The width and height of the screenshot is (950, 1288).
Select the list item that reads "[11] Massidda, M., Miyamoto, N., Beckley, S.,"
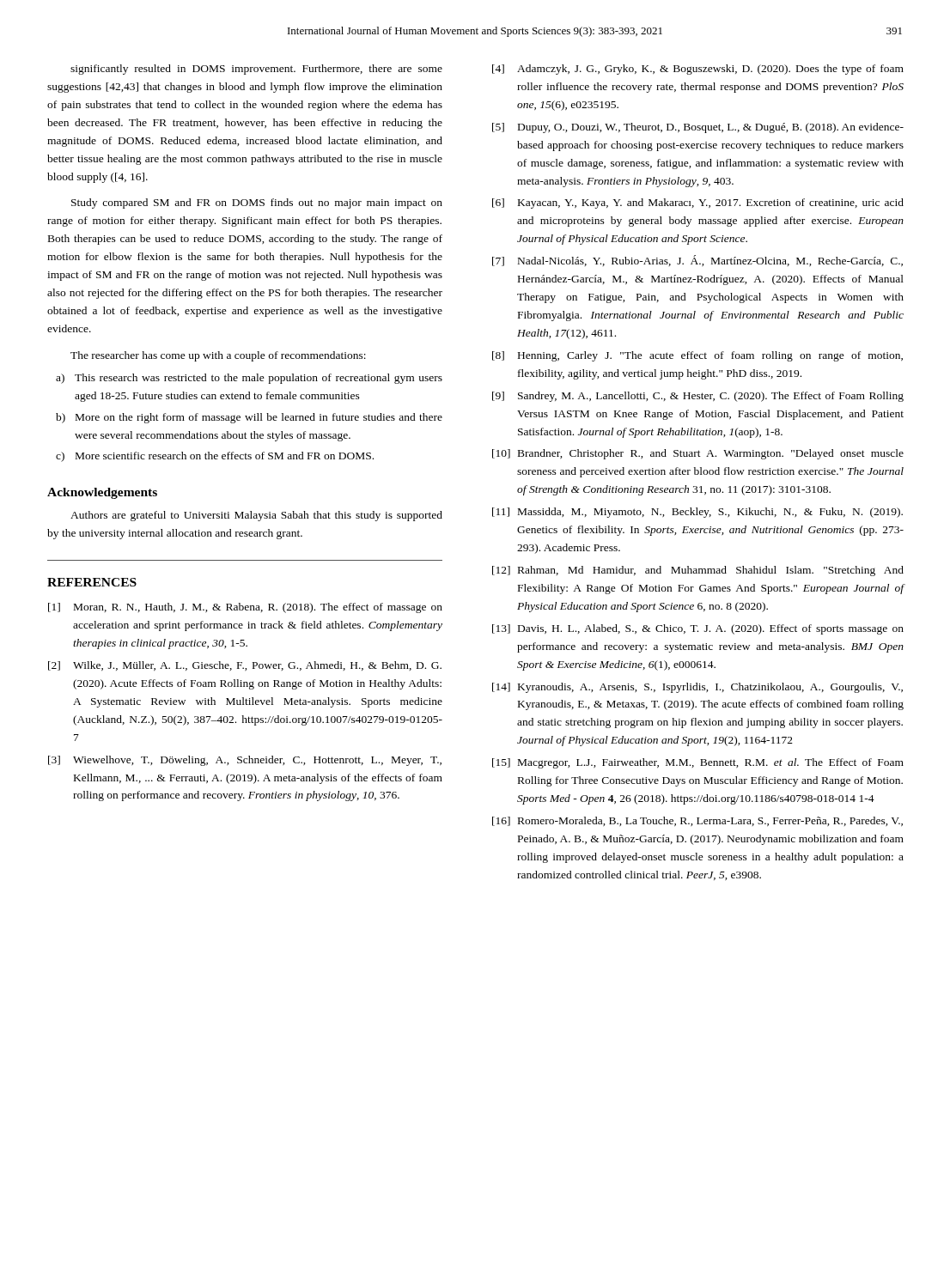point(697,530)
